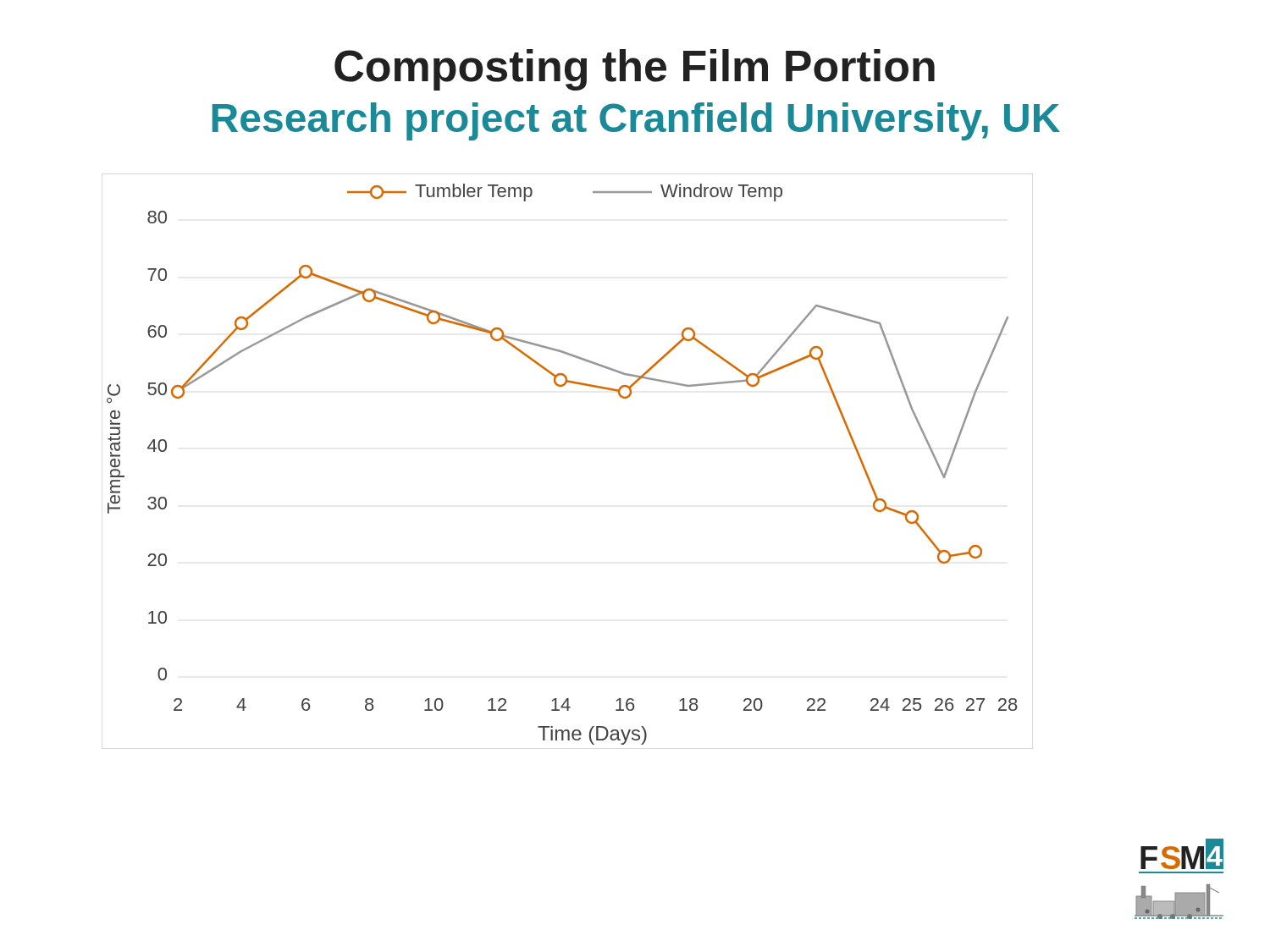Find the title that reads "Composting the Film Portion"
The image size is (1270, 952).
635,91
